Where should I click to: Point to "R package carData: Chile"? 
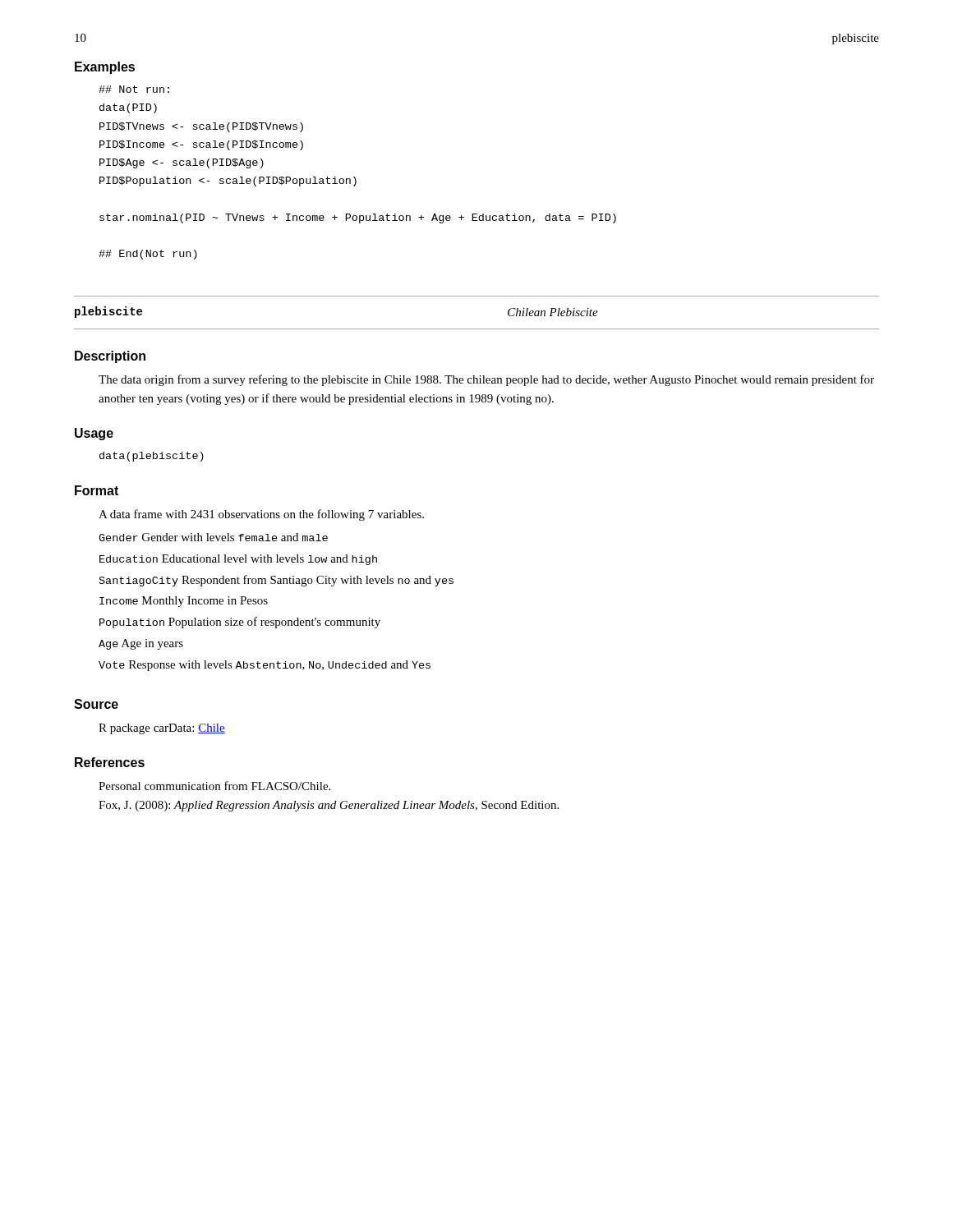[162, 727]
